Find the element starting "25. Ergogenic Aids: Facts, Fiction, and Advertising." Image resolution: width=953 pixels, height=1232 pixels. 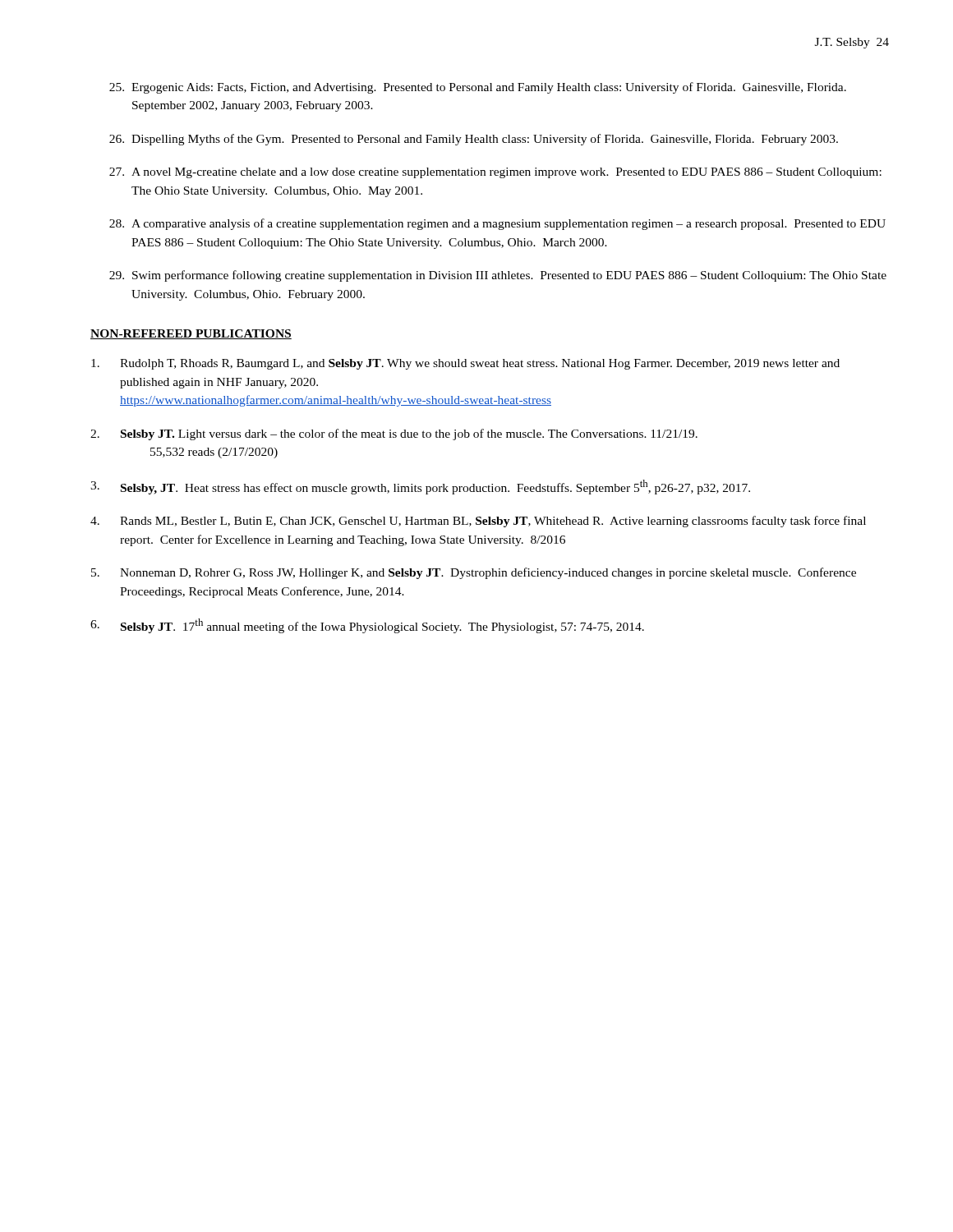[489, 96]
